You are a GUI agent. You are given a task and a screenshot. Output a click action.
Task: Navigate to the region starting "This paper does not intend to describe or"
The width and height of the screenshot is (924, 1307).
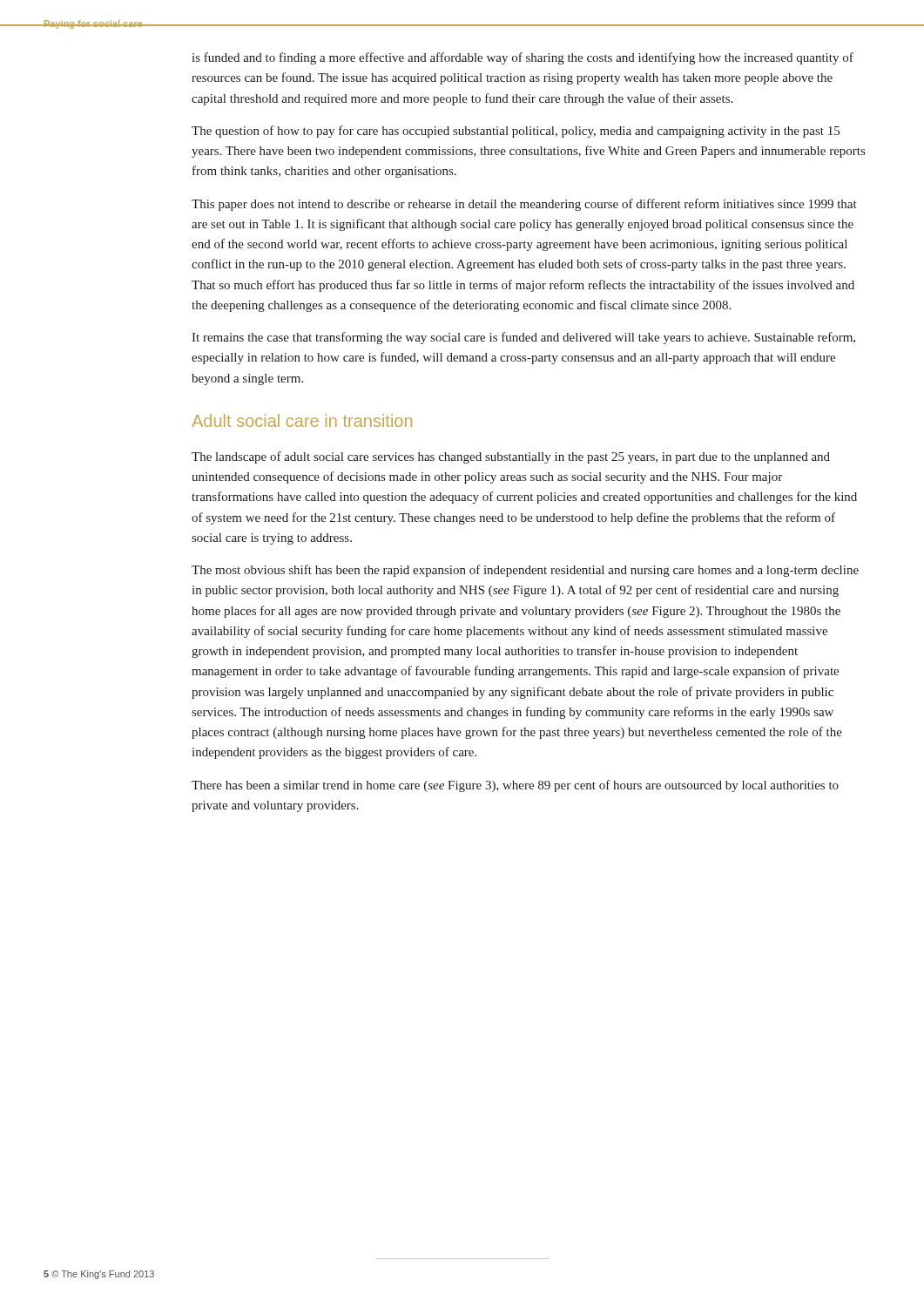(529, 255)
